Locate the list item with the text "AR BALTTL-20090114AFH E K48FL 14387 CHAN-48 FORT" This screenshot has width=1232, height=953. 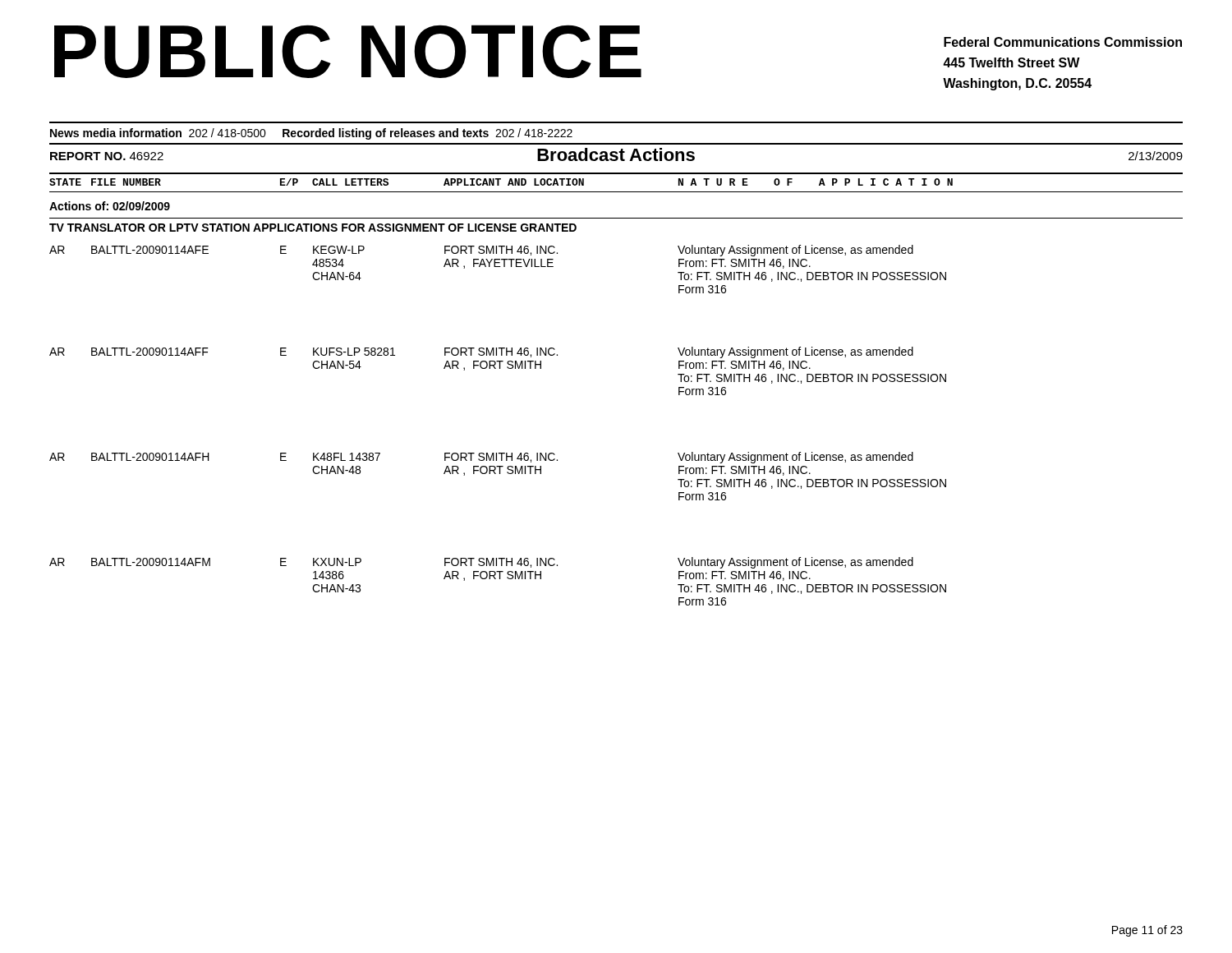click(481, 458)
